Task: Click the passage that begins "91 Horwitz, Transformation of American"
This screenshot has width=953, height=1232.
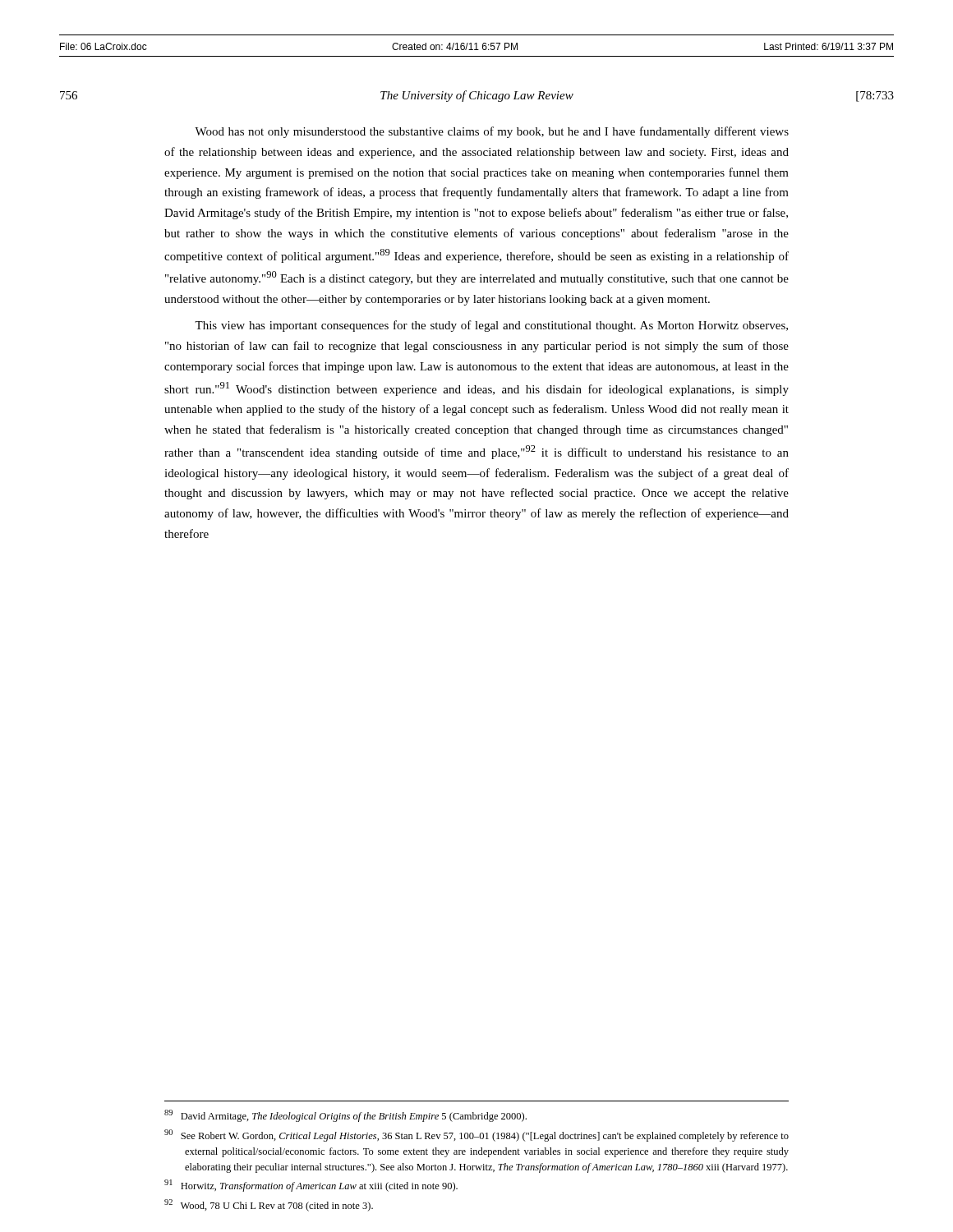Action: [311, 1185]
